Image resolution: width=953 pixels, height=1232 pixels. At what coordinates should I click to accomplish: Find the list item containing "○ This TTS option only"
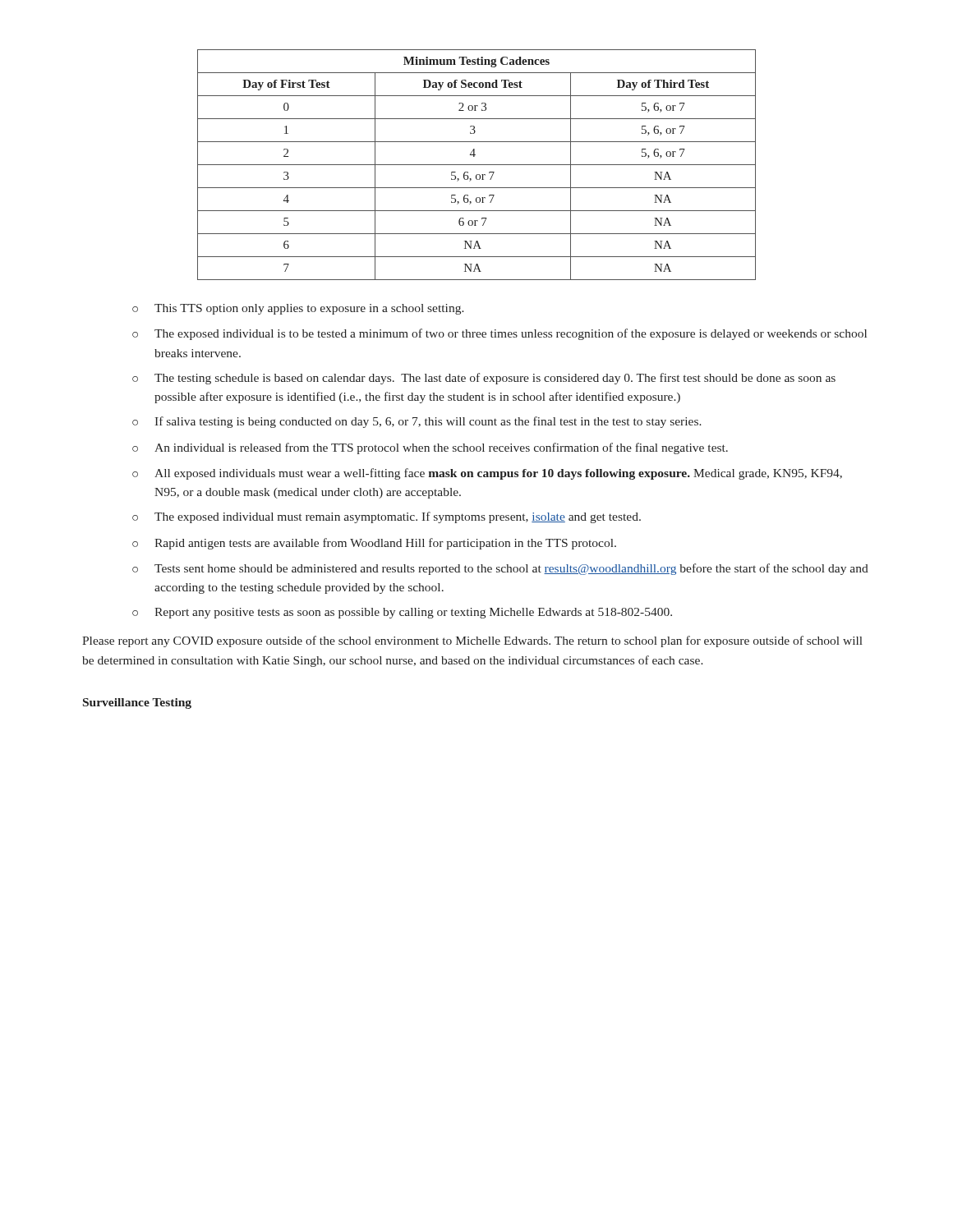(x=298, y=309)
